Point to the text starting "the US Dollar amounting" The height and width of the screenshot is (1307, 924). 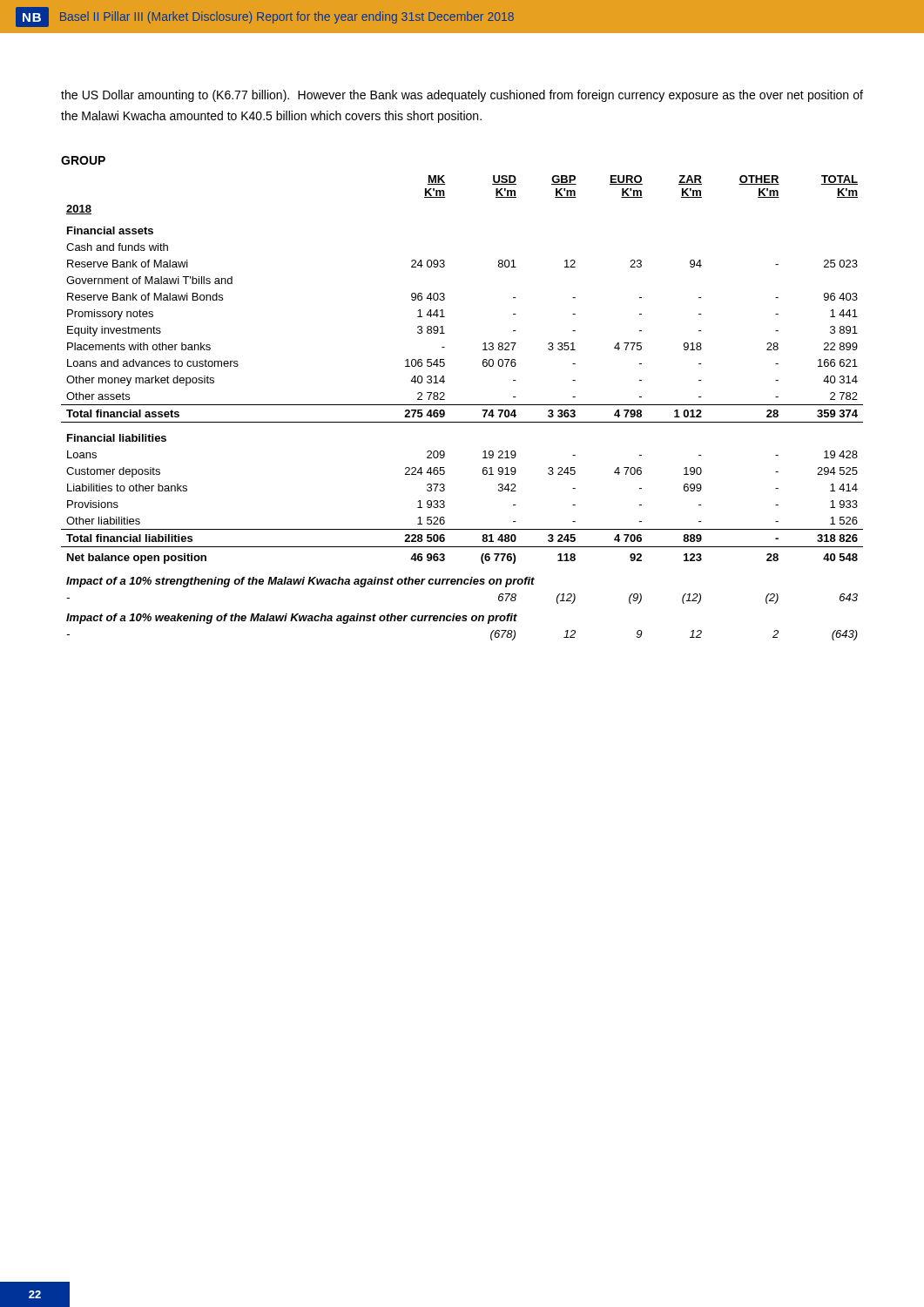click(x=462, y=105)
